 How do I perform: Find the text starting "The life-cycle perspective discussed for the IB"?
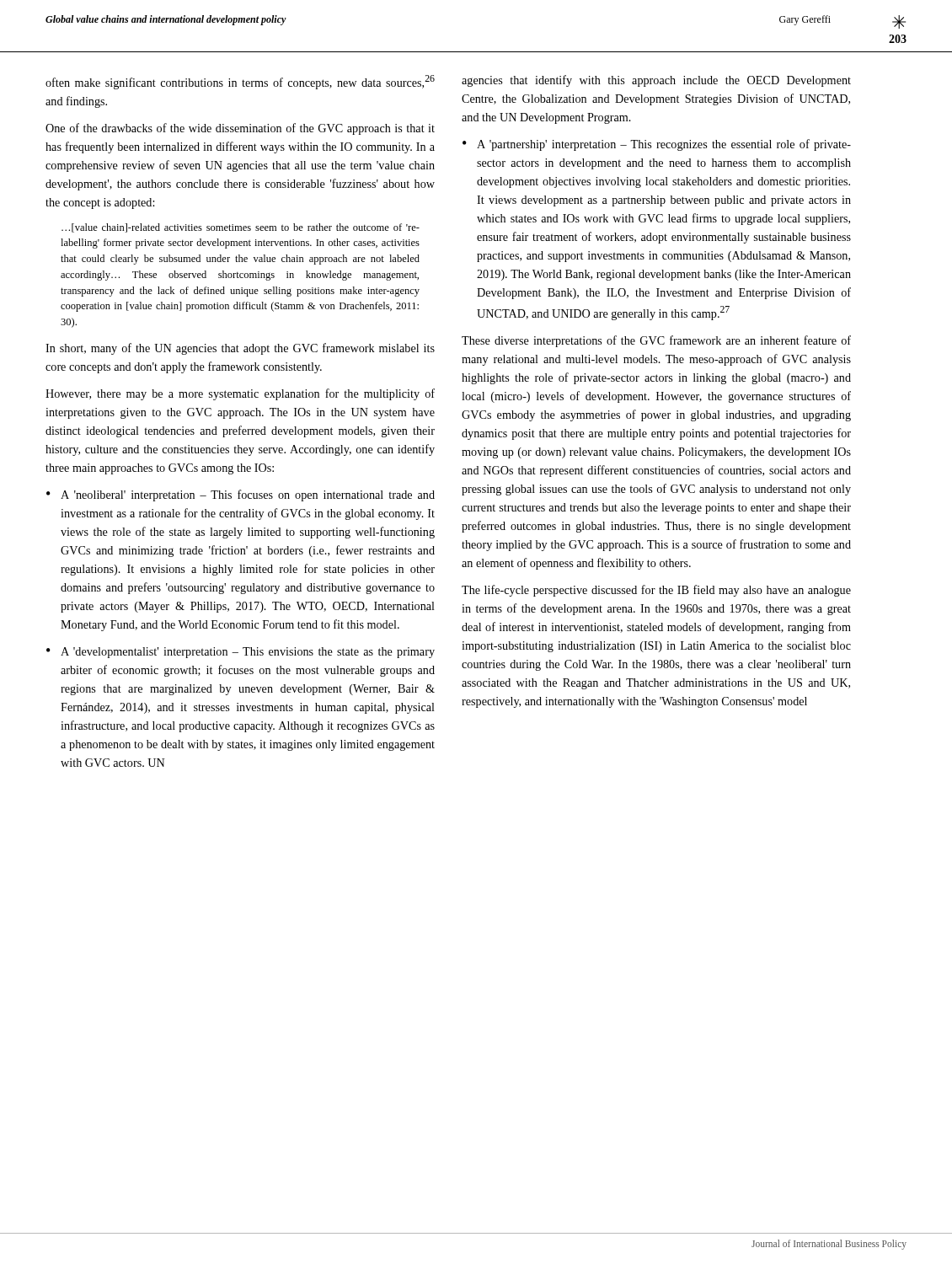[x=656, y=645]
